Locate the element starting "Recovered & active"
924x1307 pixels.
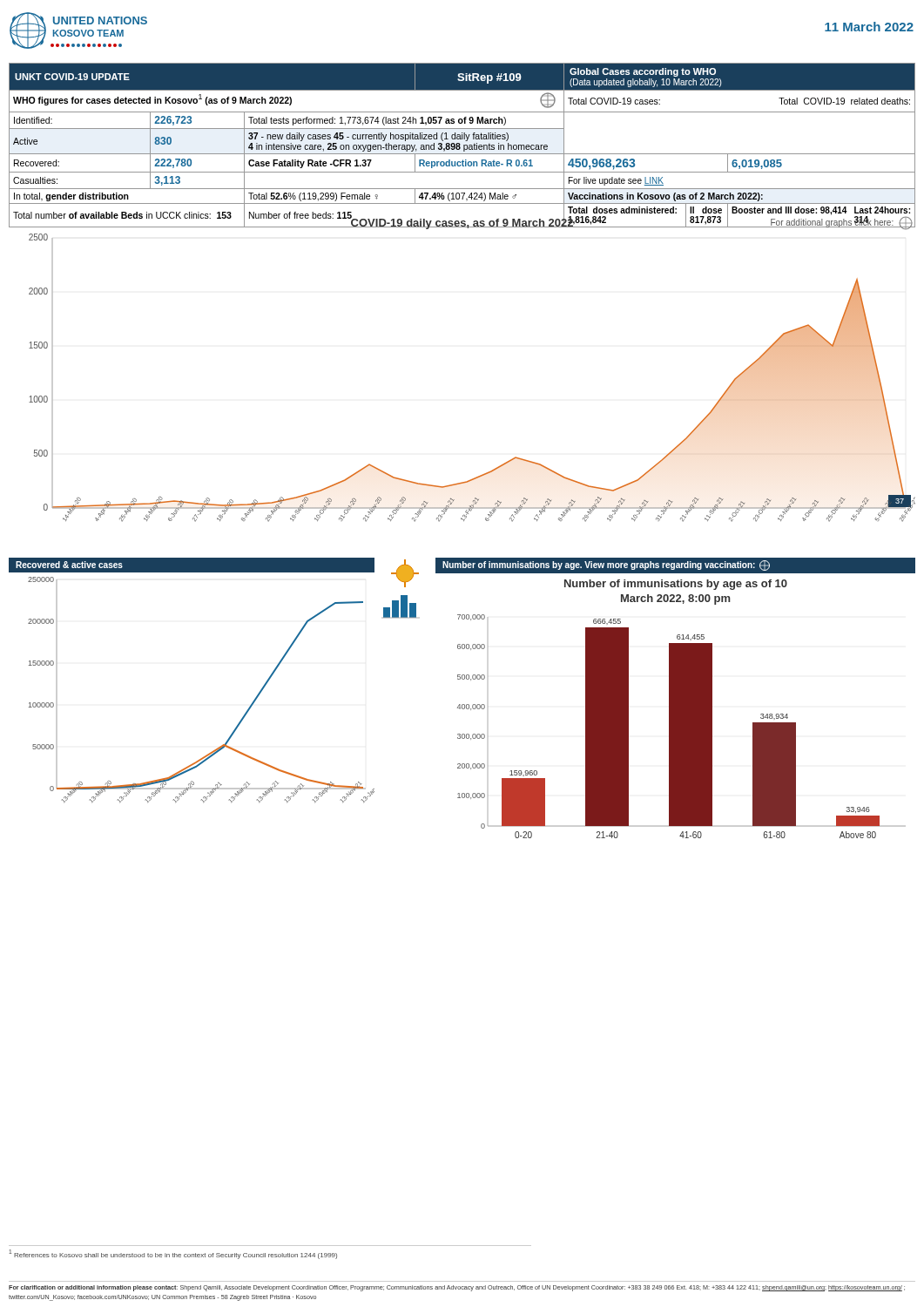pyautogui.click(x=192, y=574)
